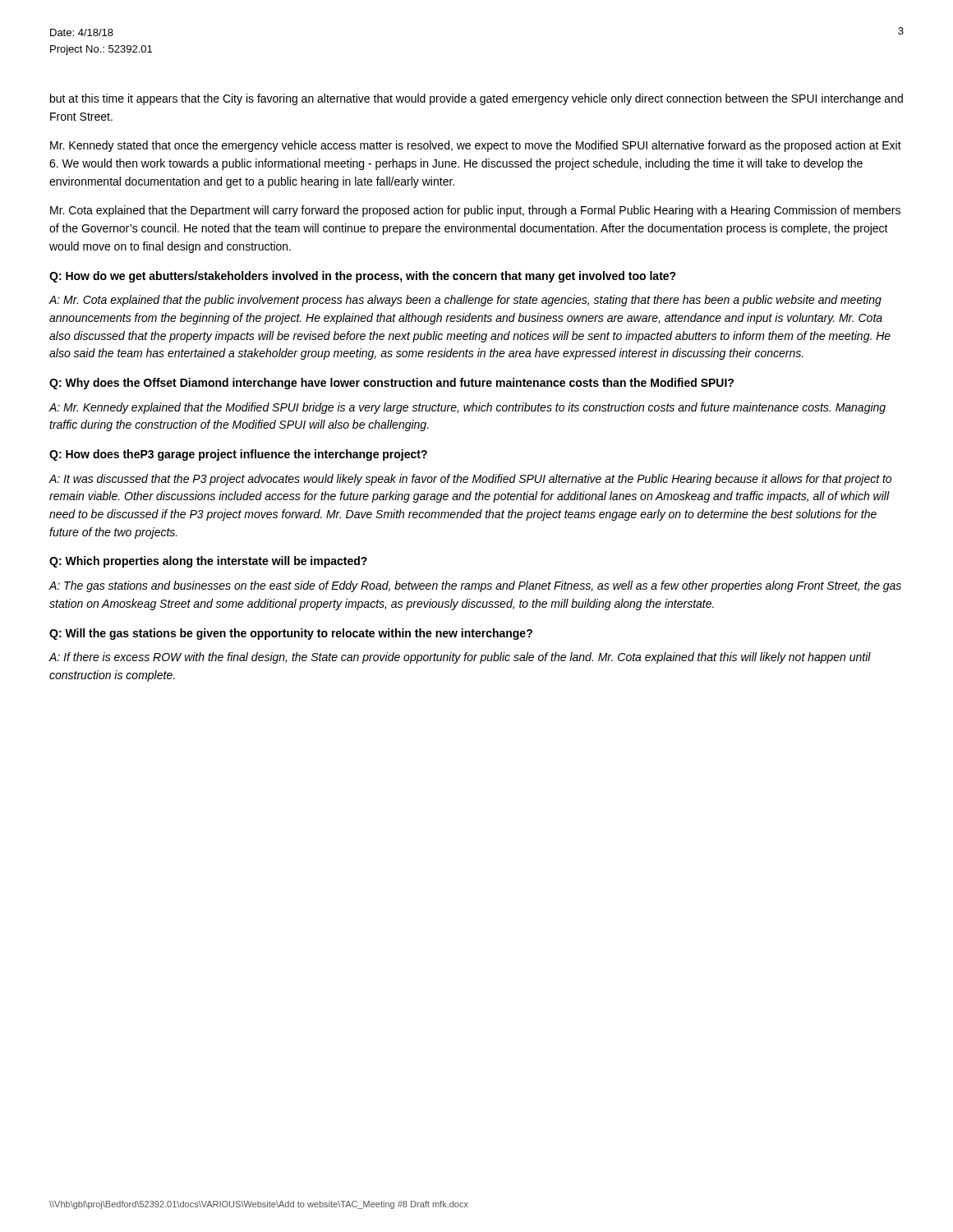Click the section header that begins "Q: Will the gas stations be given"
The height and width of the screenshot is (1232, 953).
click(291, 633)
